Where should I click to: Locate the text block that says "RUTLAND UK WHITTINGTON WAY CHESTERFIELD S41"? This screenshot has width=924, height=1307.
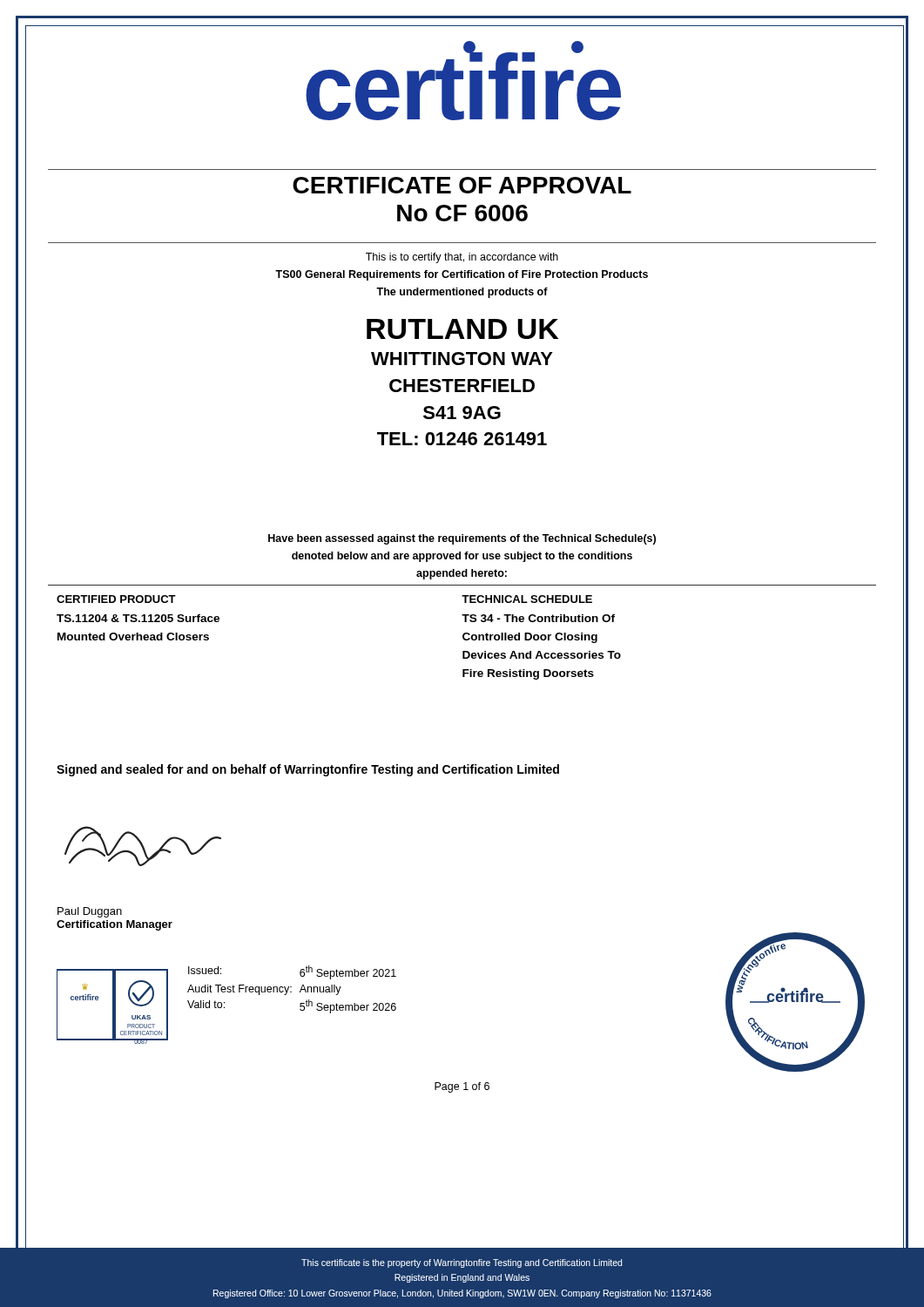(x=462, y=383)
